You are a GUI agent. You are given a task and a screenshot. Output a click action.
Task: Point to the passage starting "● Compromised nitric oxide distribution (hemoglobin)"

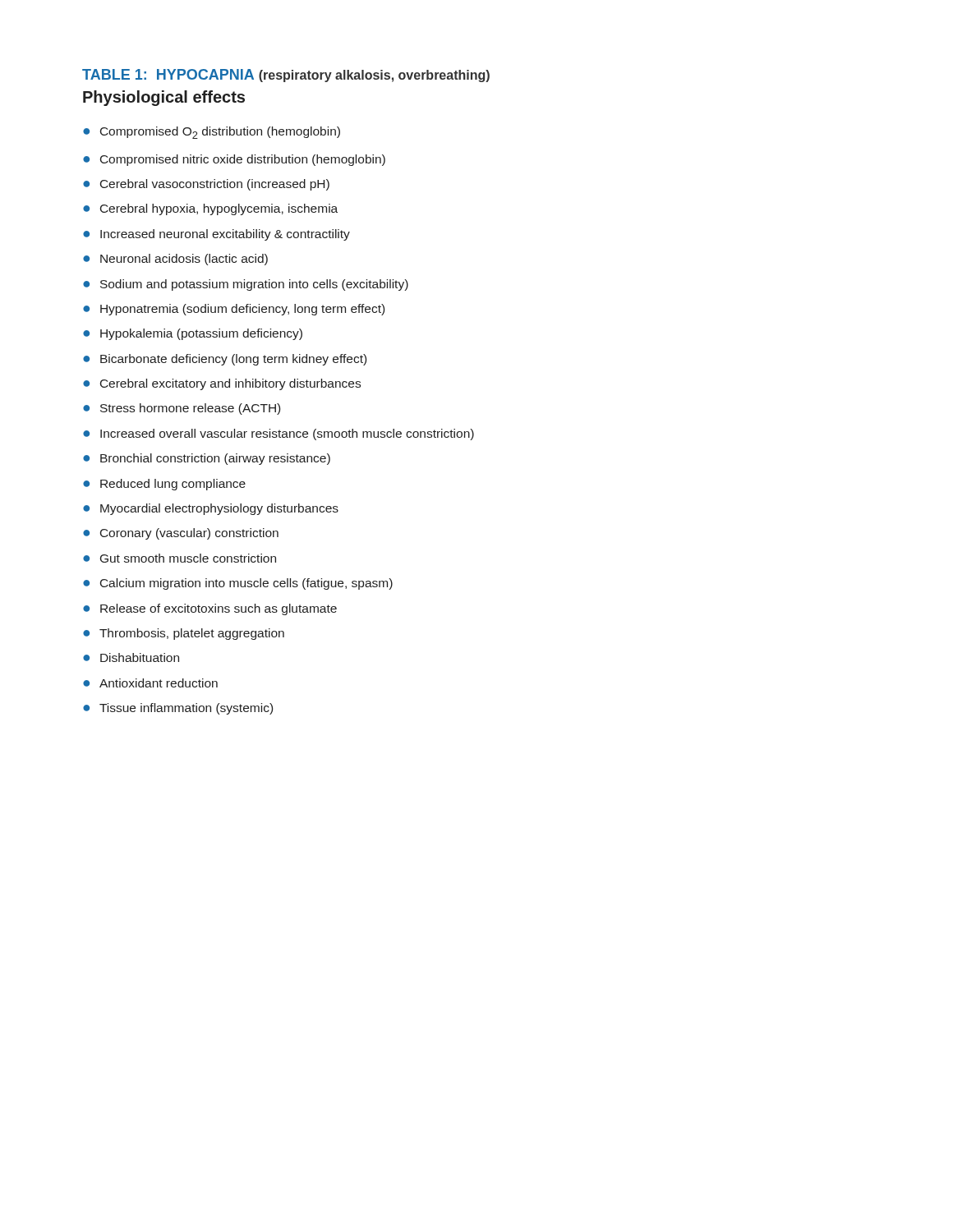[234, 160]
